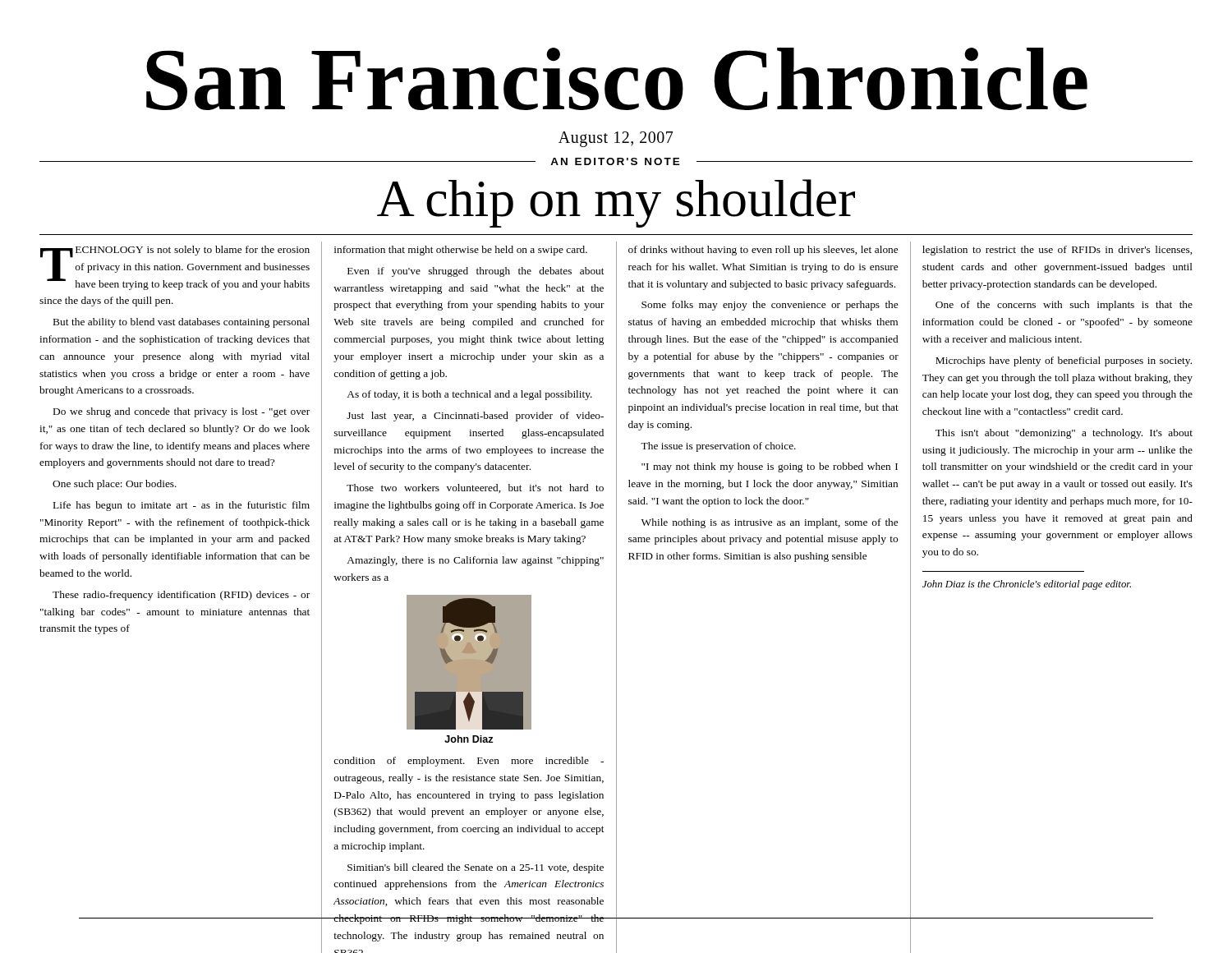Screen dimensions: 953x1232
Task: Point to "John Diaz"
Action: point(469,739)
